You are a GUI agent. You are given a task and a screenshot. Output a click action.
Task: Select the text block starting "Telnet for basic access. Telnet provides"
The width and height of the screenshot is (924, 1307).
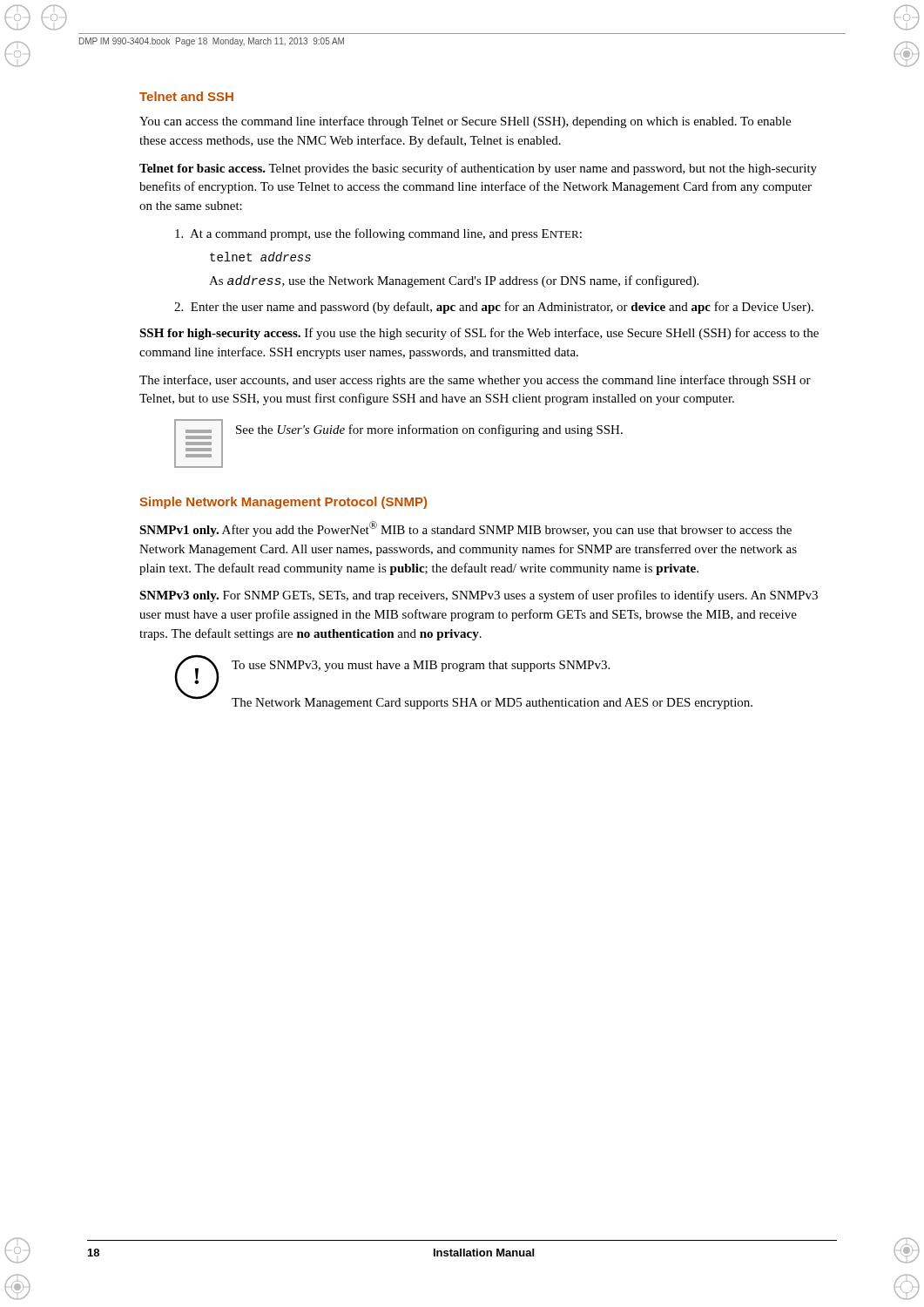point(478,187)
